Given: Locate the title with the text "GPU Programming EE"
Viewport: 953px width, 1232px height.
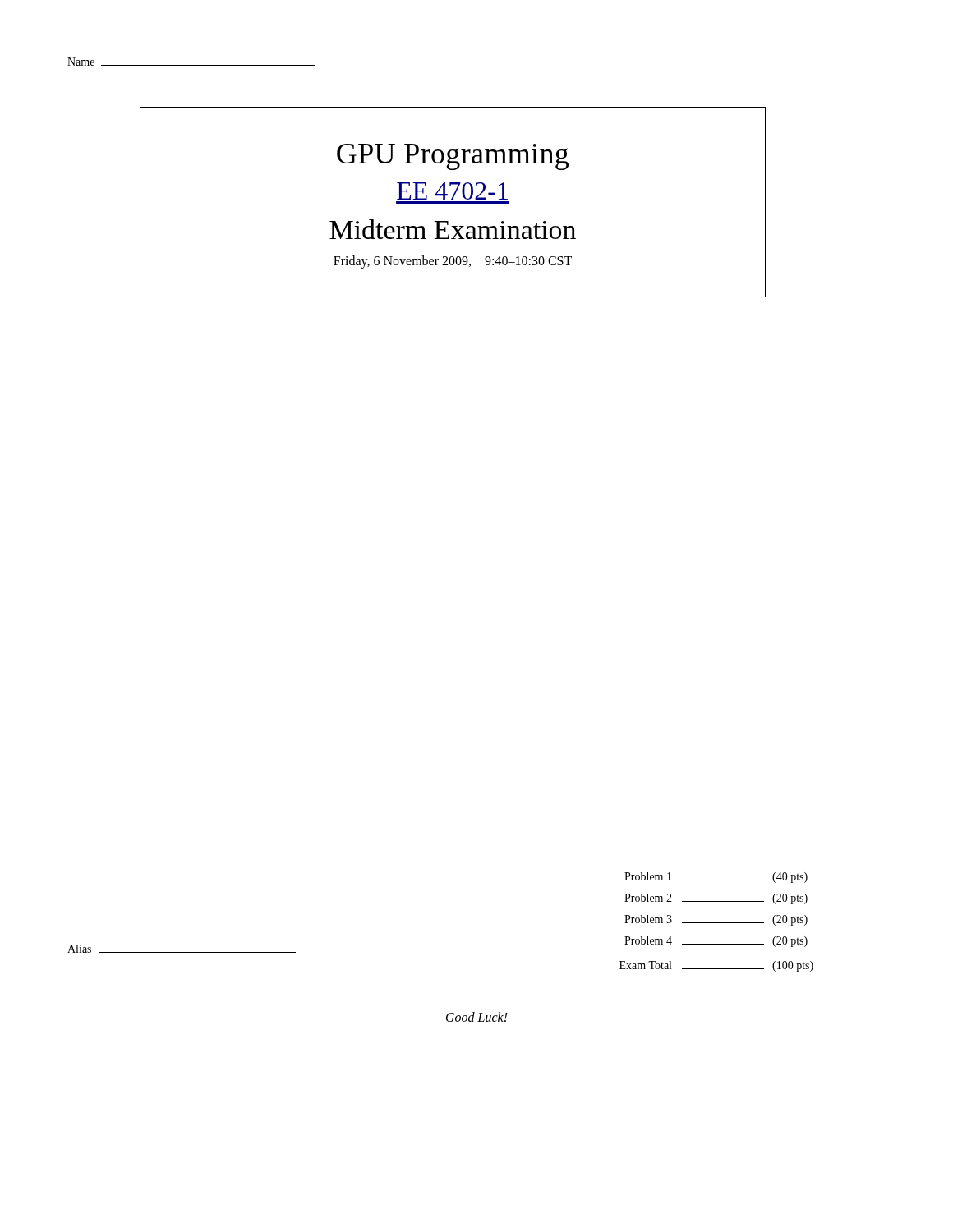Looking at the screenshot, I should coord(453,202).
